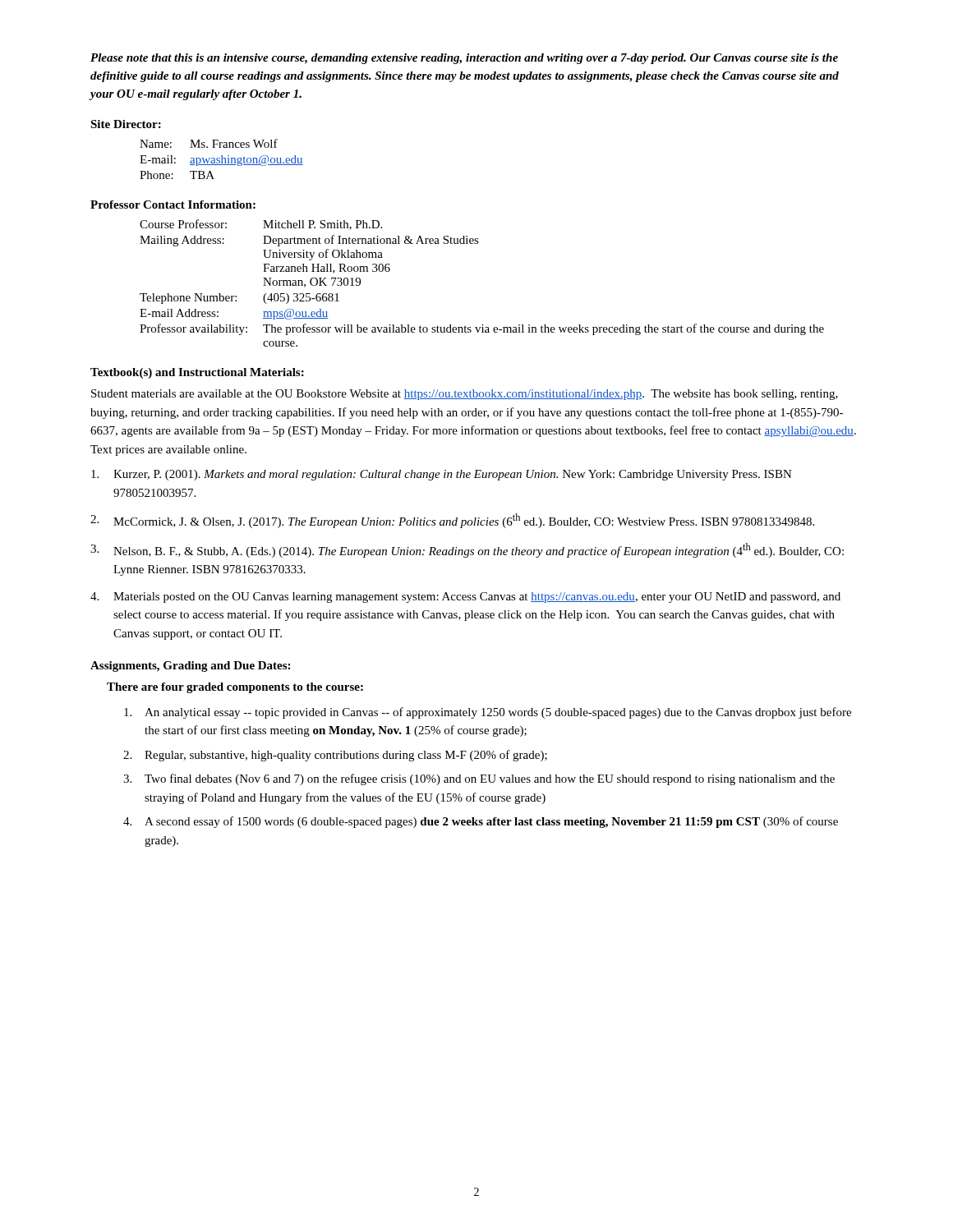Select the block starting "3. Nelson, B."
The image size is (953, 1232).
tap(476, 559)
